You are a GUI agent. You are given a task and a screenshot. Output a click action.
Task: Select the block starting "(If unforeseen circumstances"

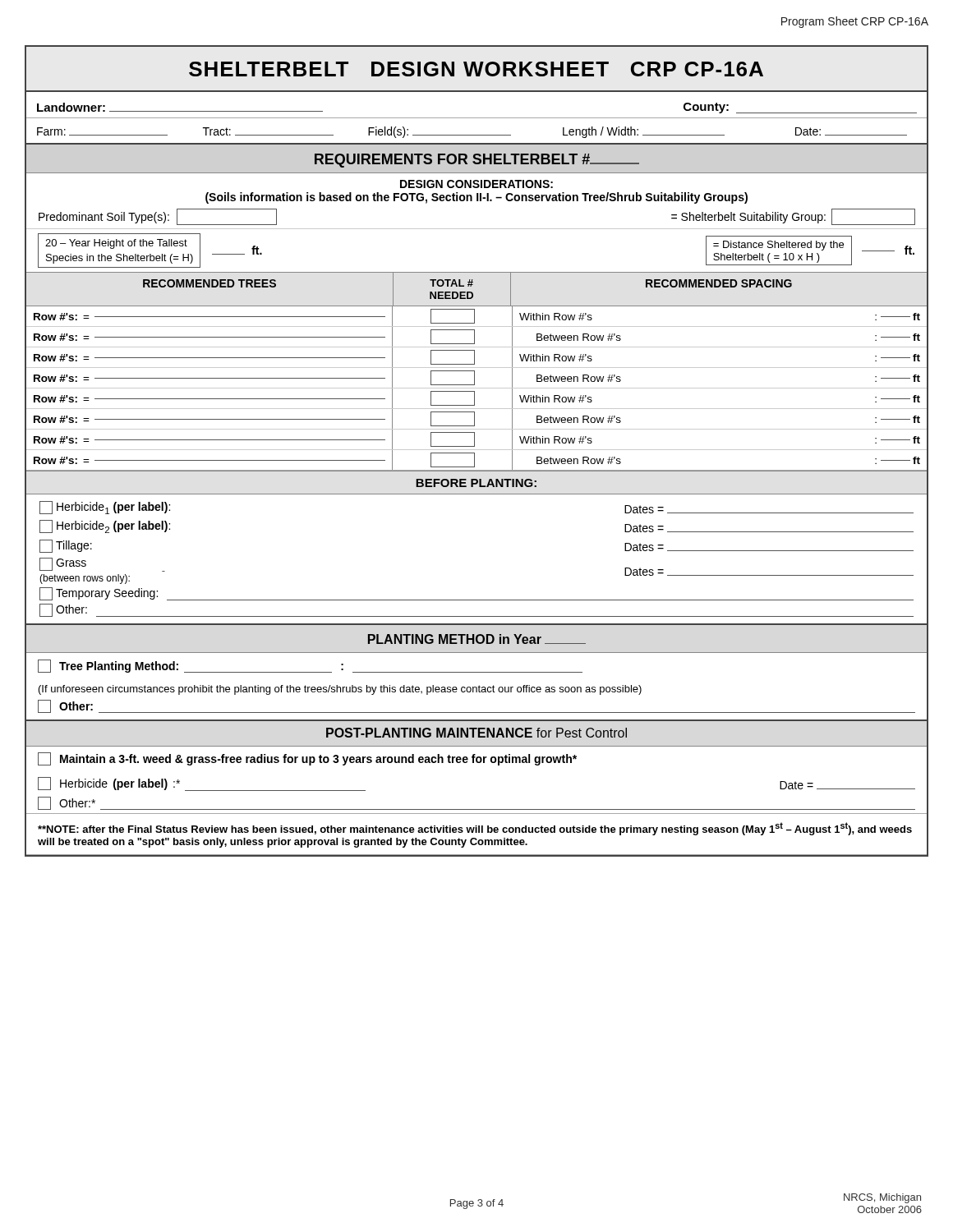pyautogui.click(x=340, y=689)
